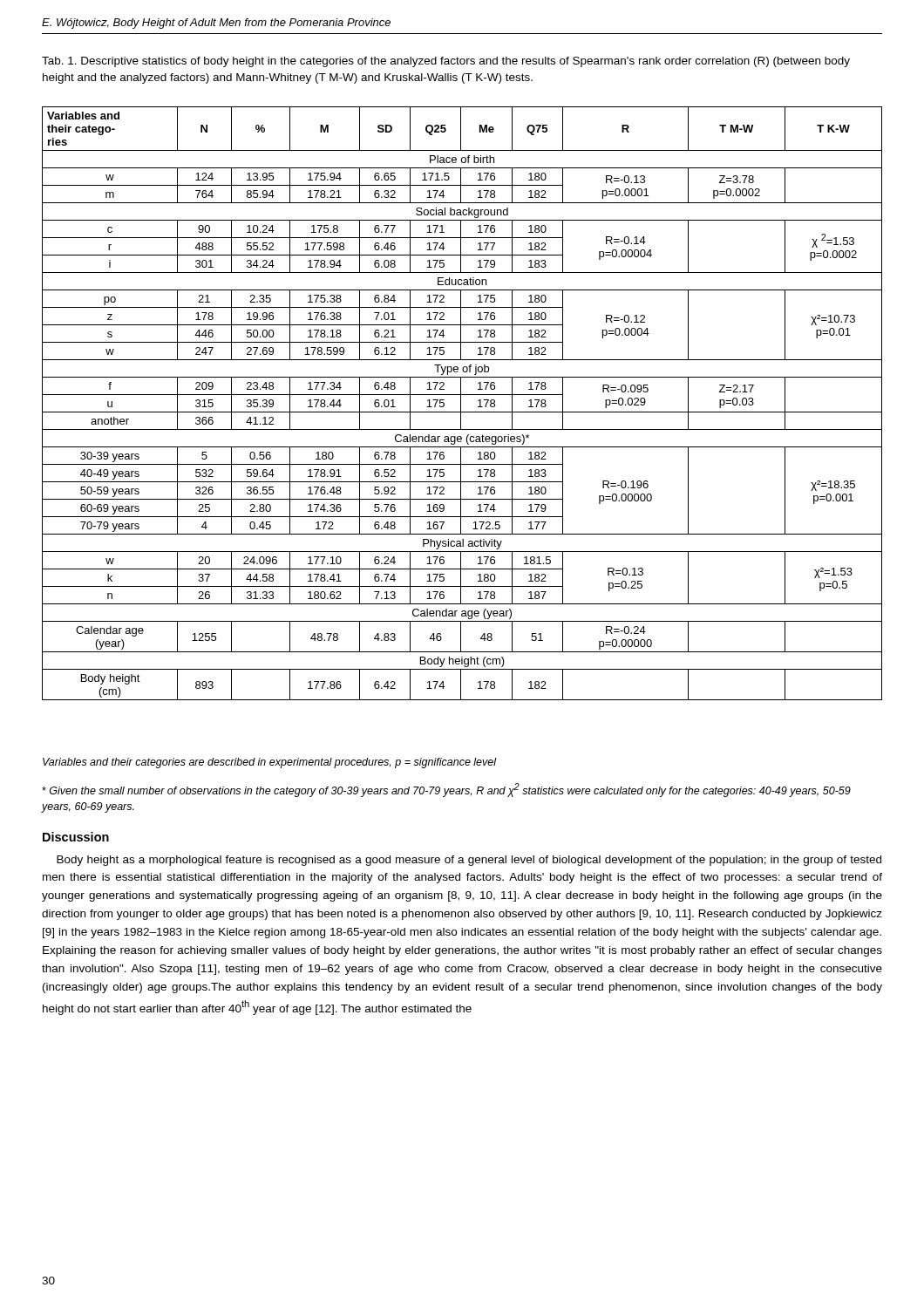
Task: Point to the region starting "Variables and their categories are"
Action: [x=462, y=785]
